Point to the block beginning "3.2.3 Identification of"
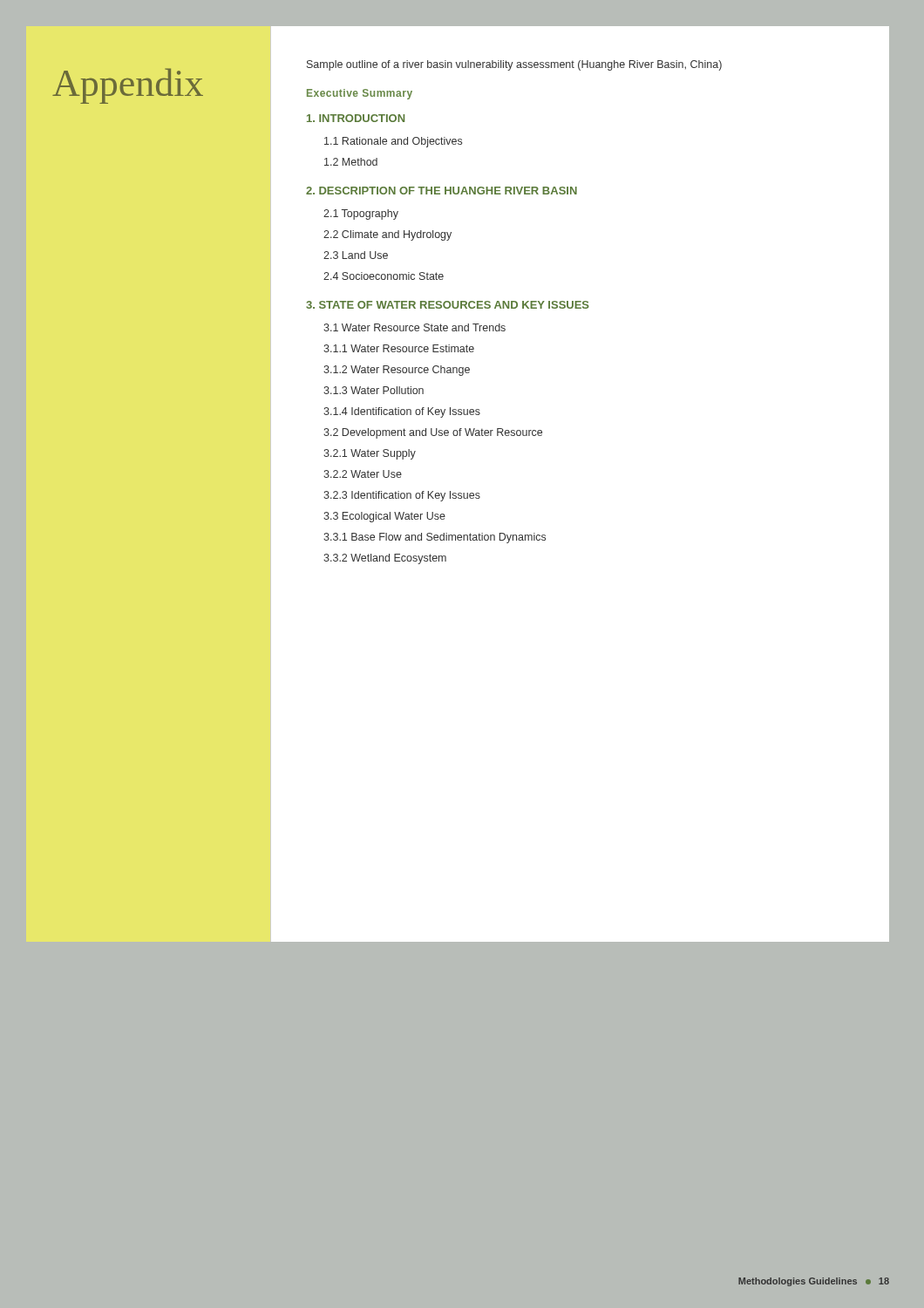 (x=402, y=495)
